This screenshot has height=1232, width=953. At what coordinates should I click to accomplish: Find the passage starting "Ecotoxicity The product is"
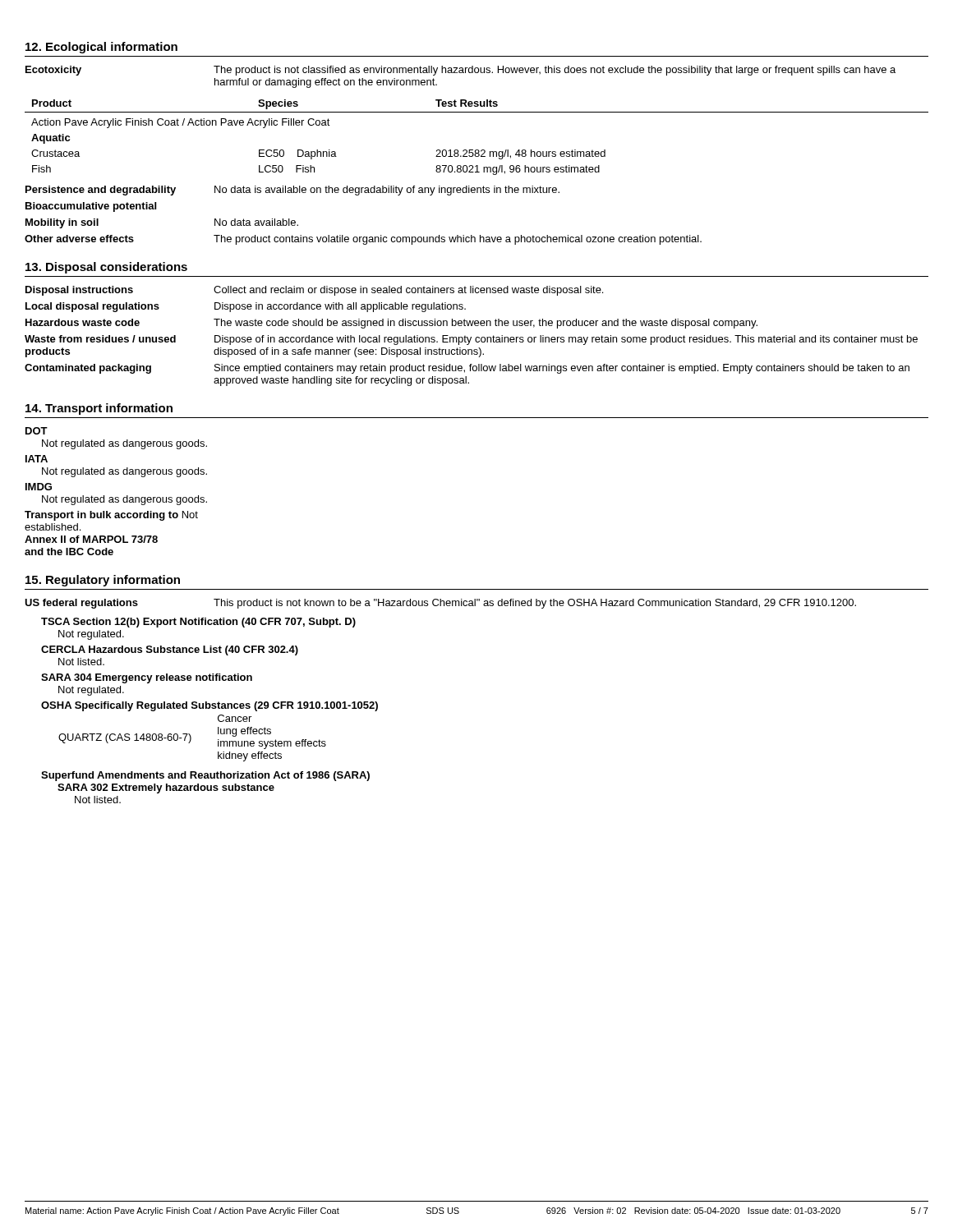pyautogui.click(x=476, y=76)
